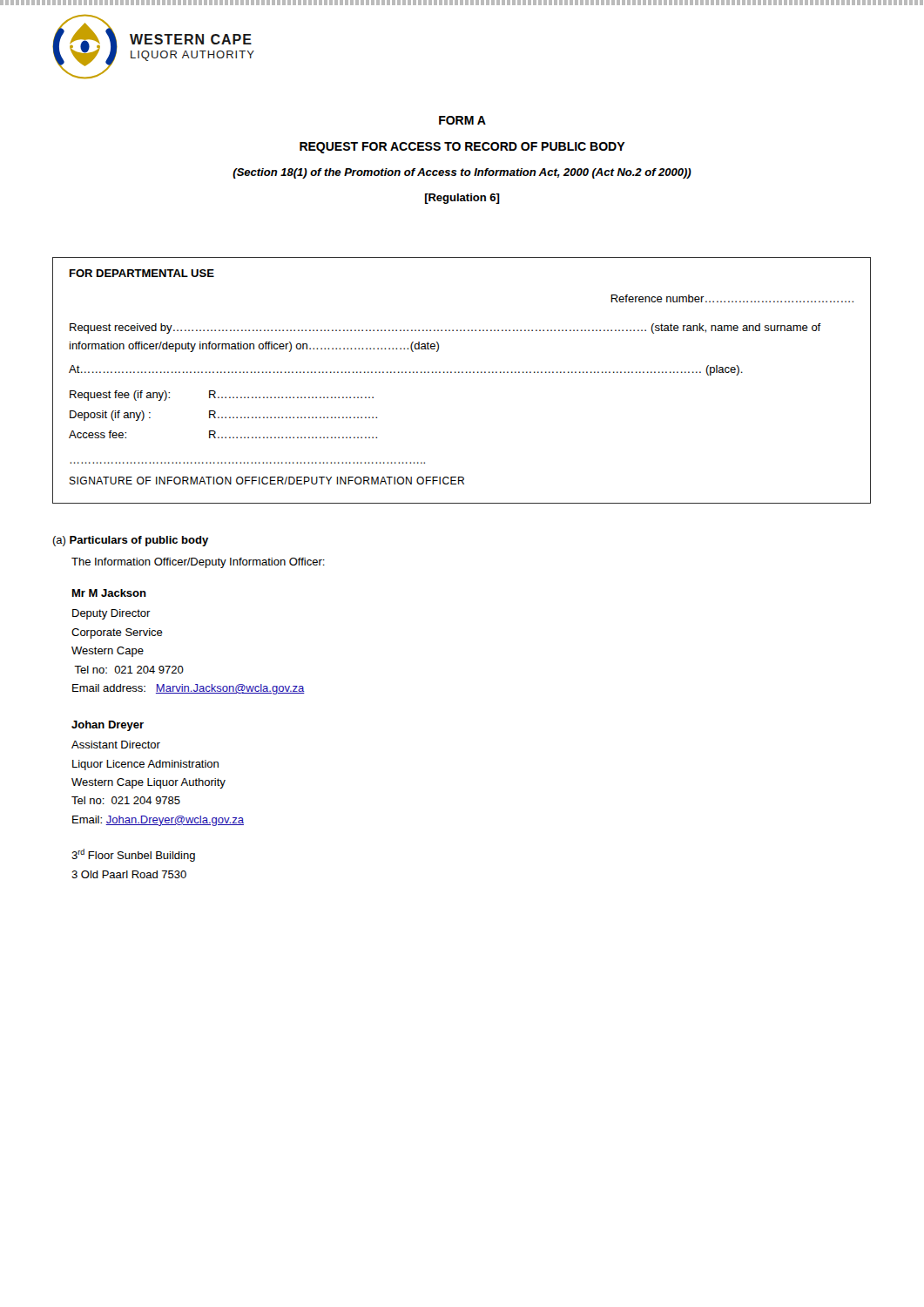Locate the element starting "[Regulation 6]"
The height and width of the screenshot is (1307, 924).
[462, 197]
